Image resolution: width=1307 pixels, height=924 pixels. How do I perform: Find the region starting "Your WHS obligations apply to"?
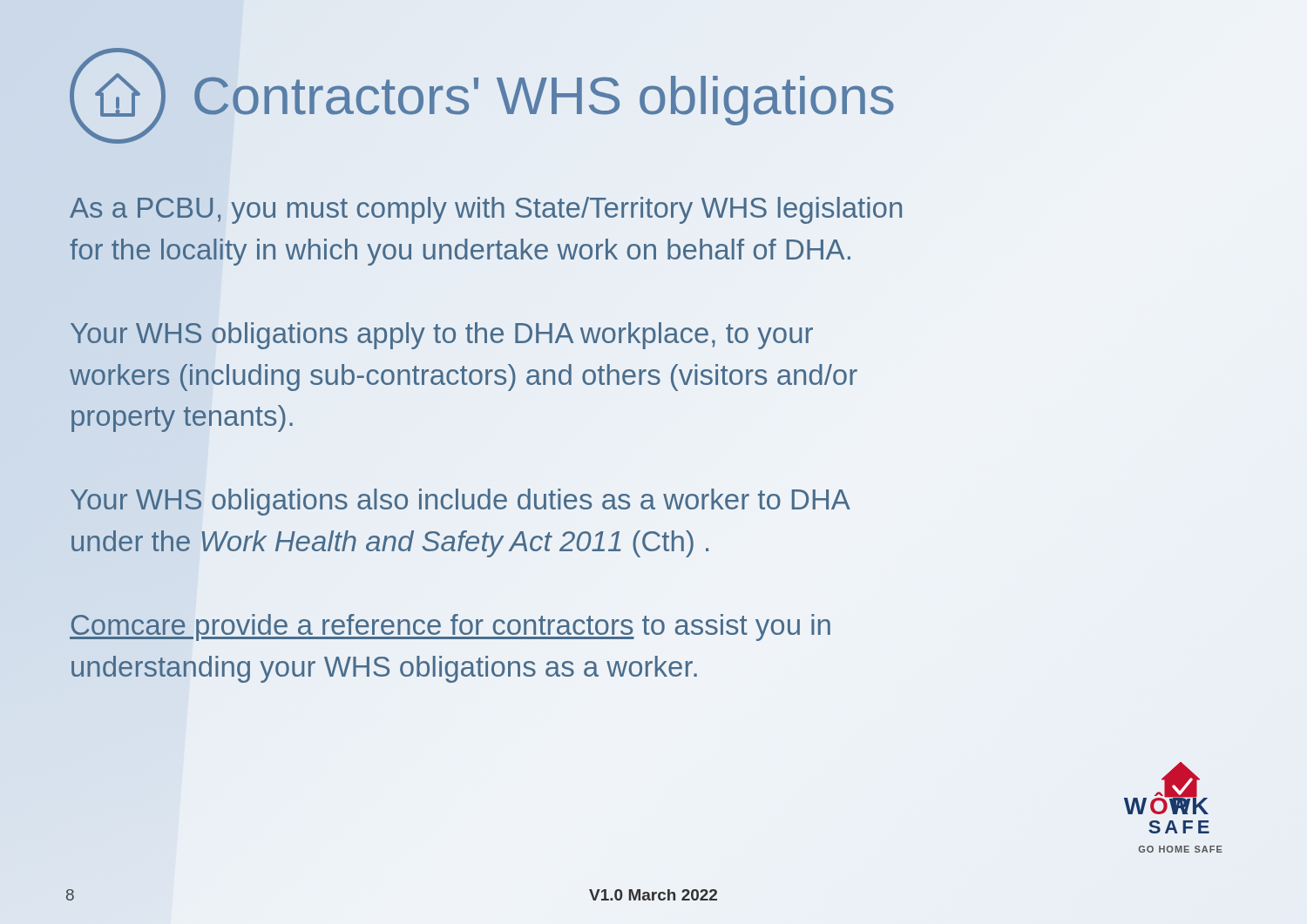[464, 374]
